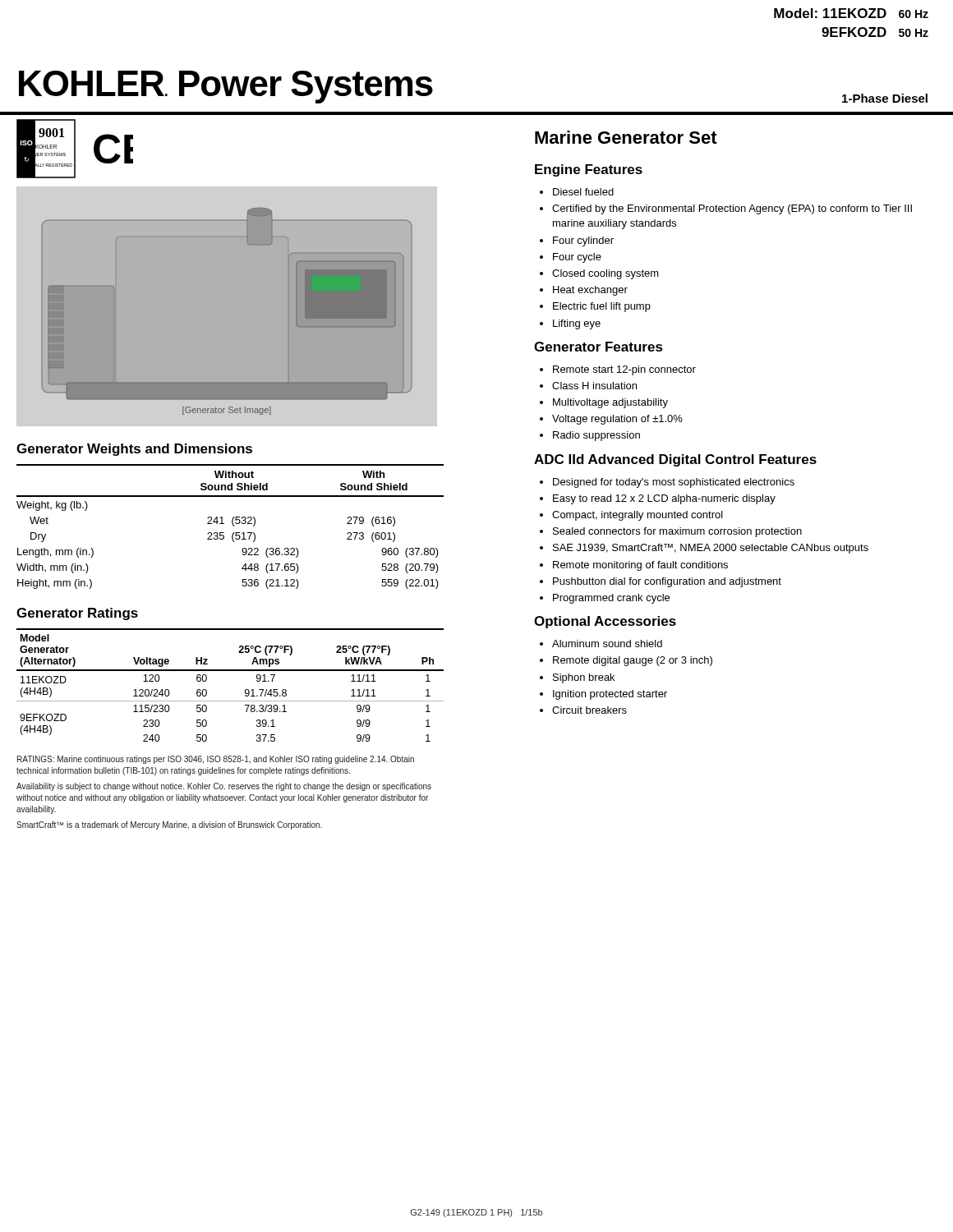Find the list item containing "Radio suppression"

pos(596,435)
